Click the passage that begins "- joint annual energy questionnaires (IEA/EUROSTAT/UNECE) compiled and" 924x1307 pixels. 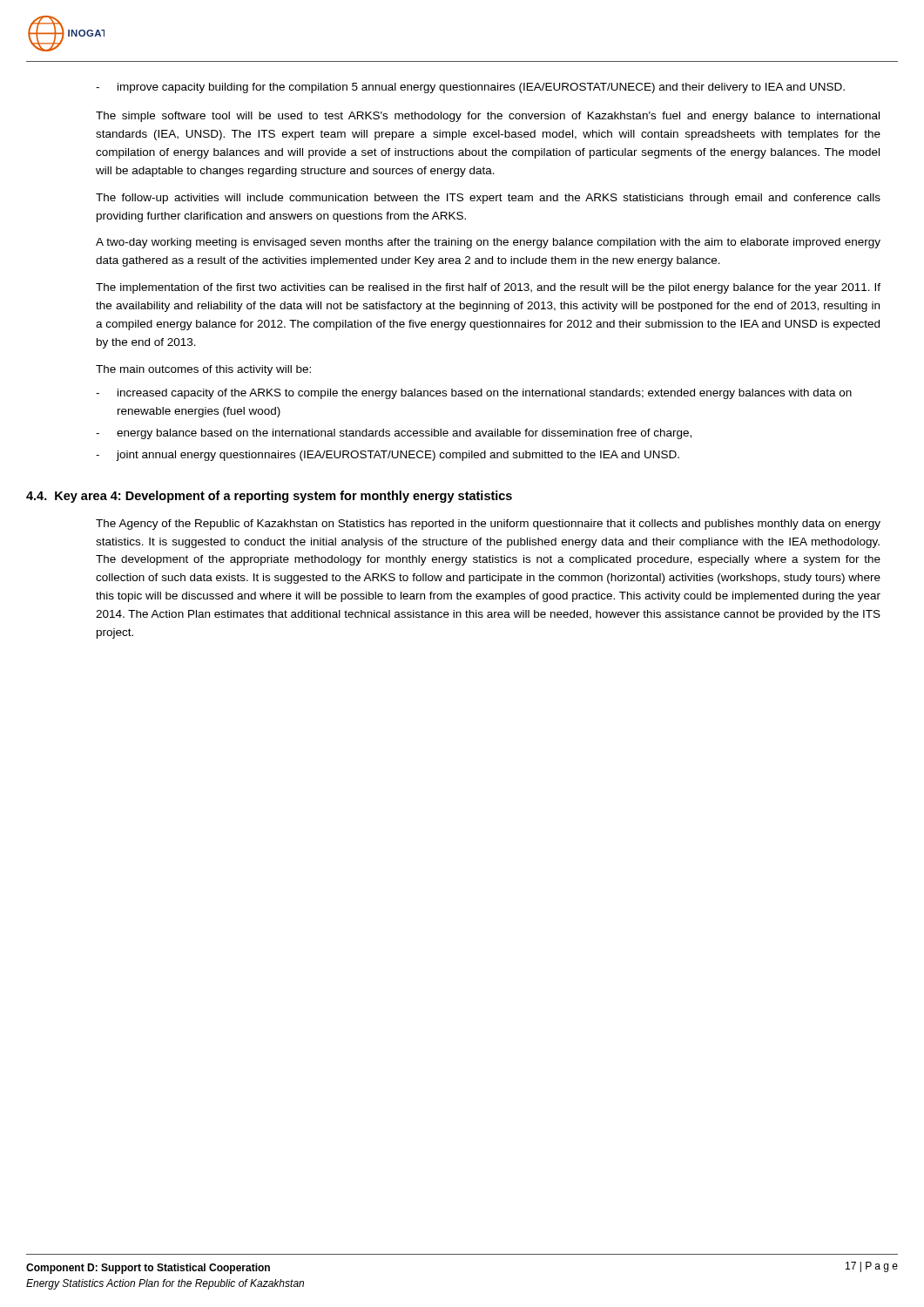click(x=488, y=455)
